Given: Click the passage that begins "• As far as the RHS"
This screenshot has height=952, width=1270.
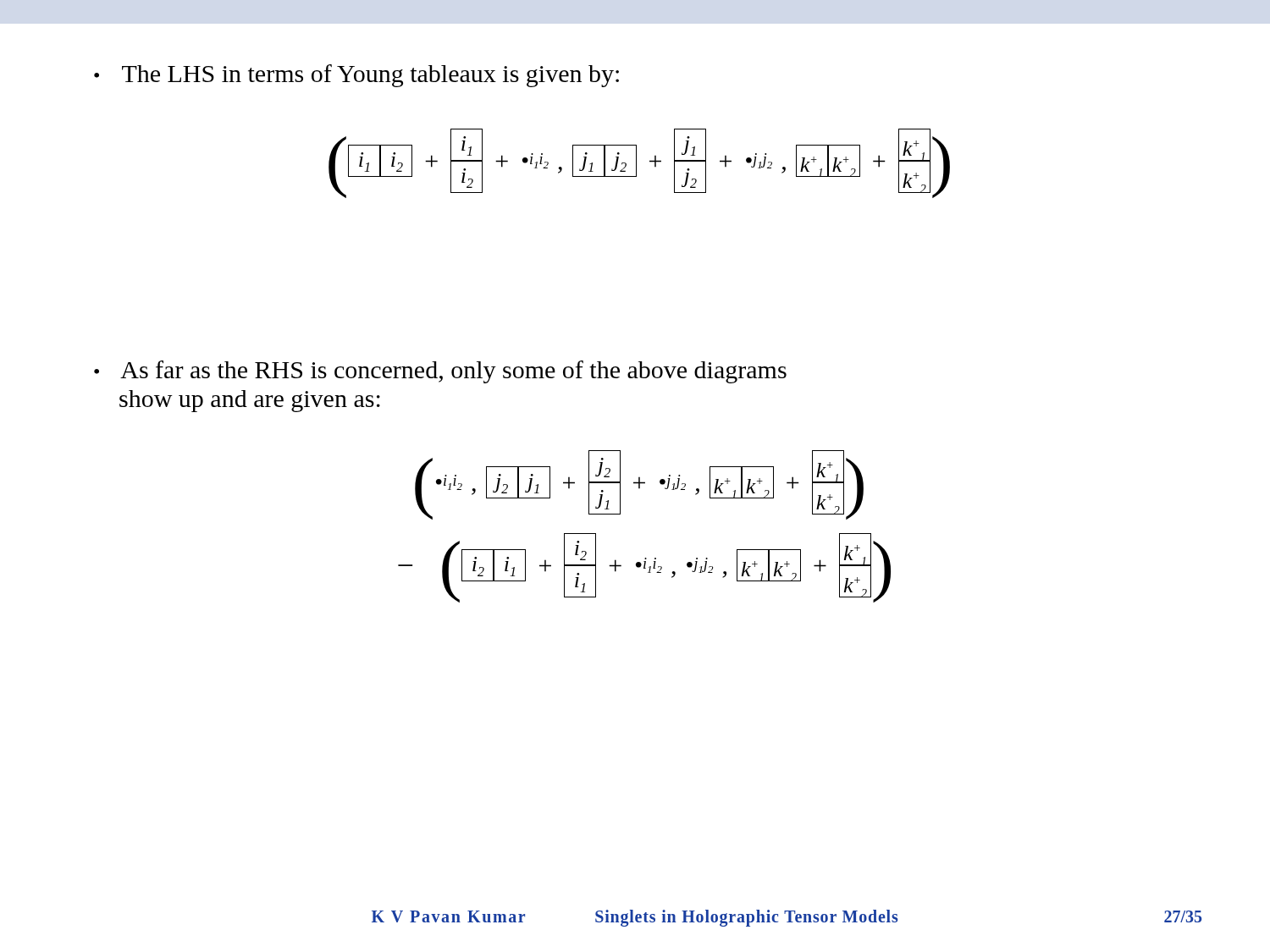Looking at the screenshot, I should (440, 384).
